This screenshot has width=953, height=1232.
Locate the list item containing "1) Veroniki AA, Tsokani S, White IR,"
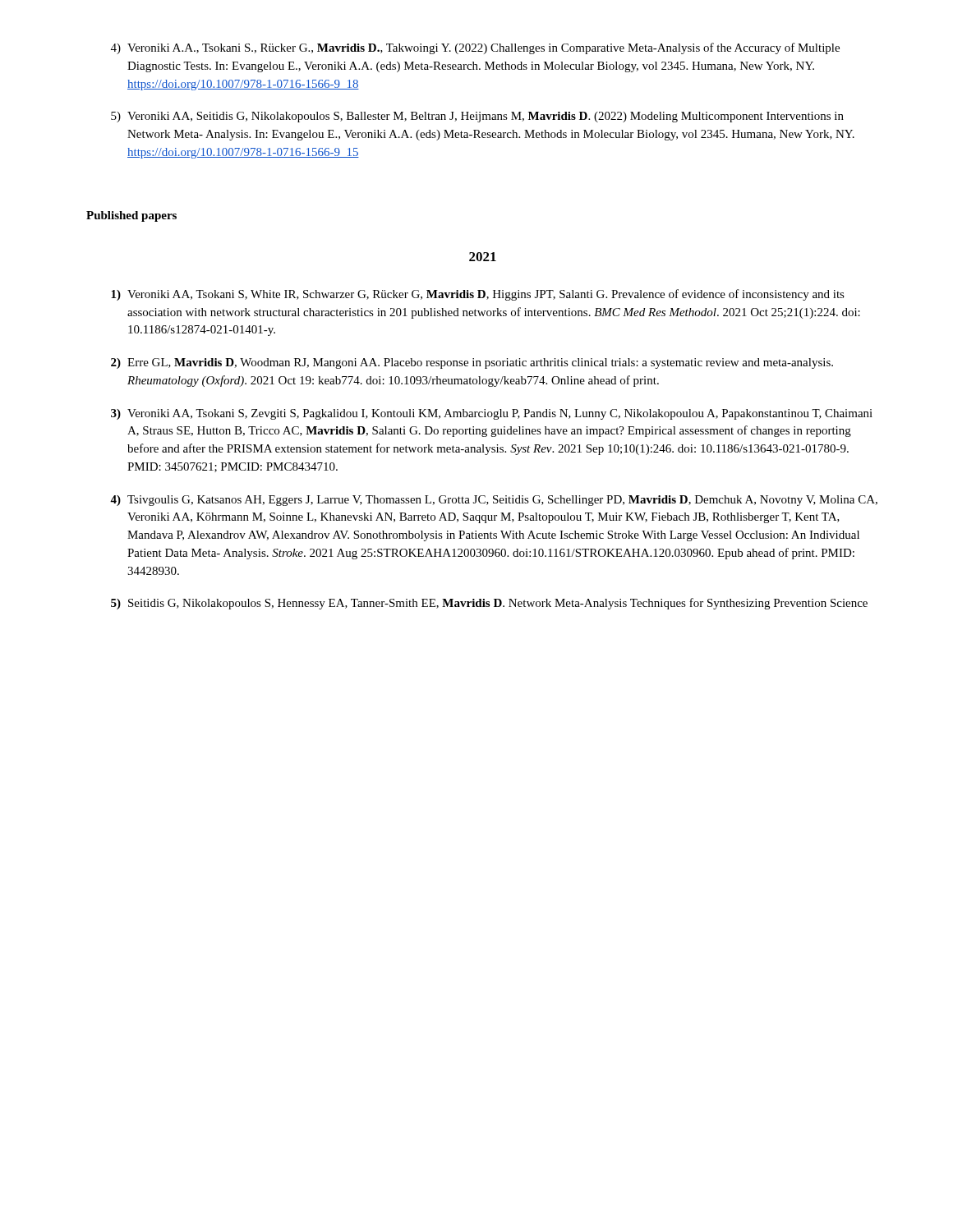(x=483, y=312)
